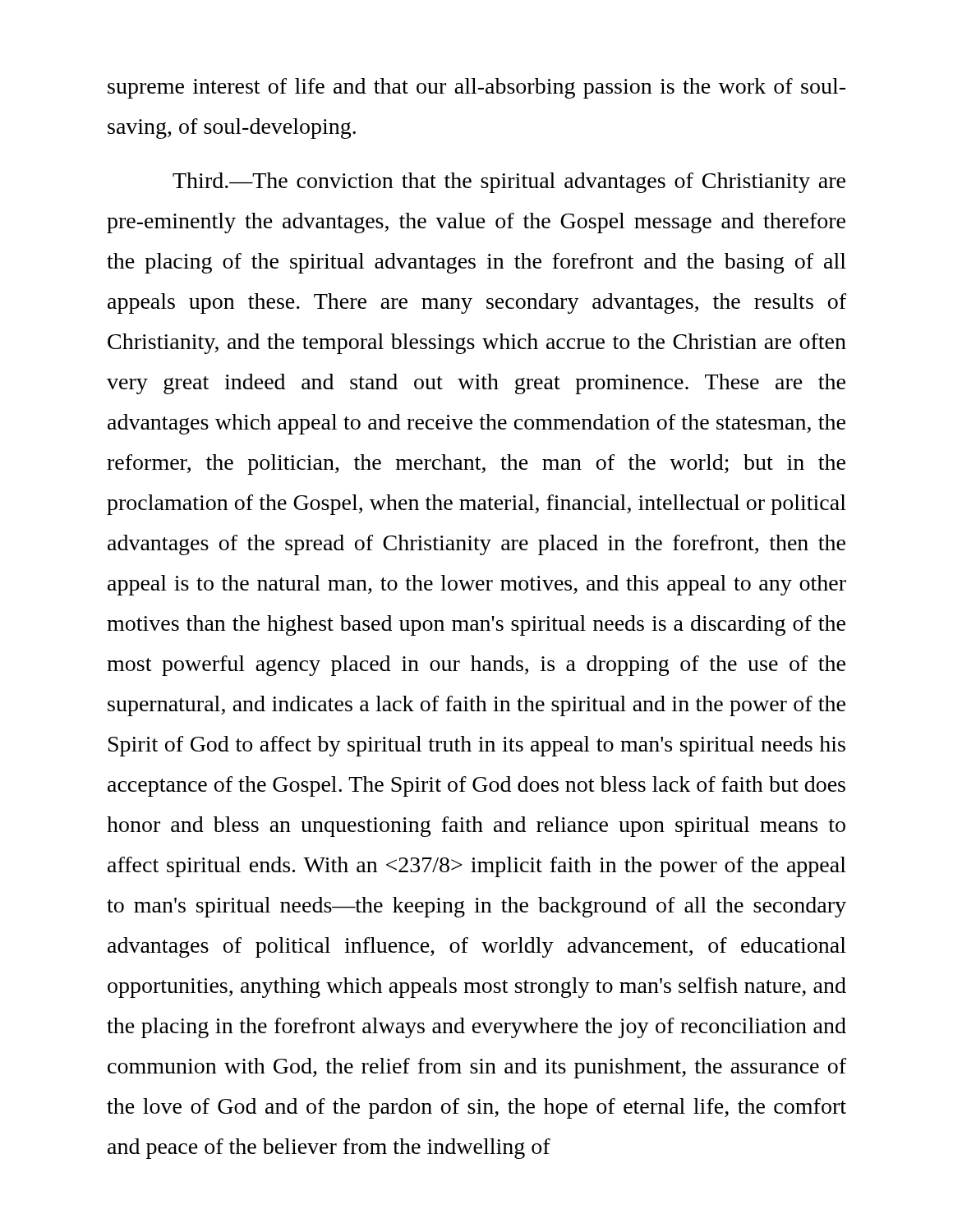Locate the block of text that opens with "supreme interest of life and that our"
The width and height of the screenshot is (953, 1232).
point(476,616)
